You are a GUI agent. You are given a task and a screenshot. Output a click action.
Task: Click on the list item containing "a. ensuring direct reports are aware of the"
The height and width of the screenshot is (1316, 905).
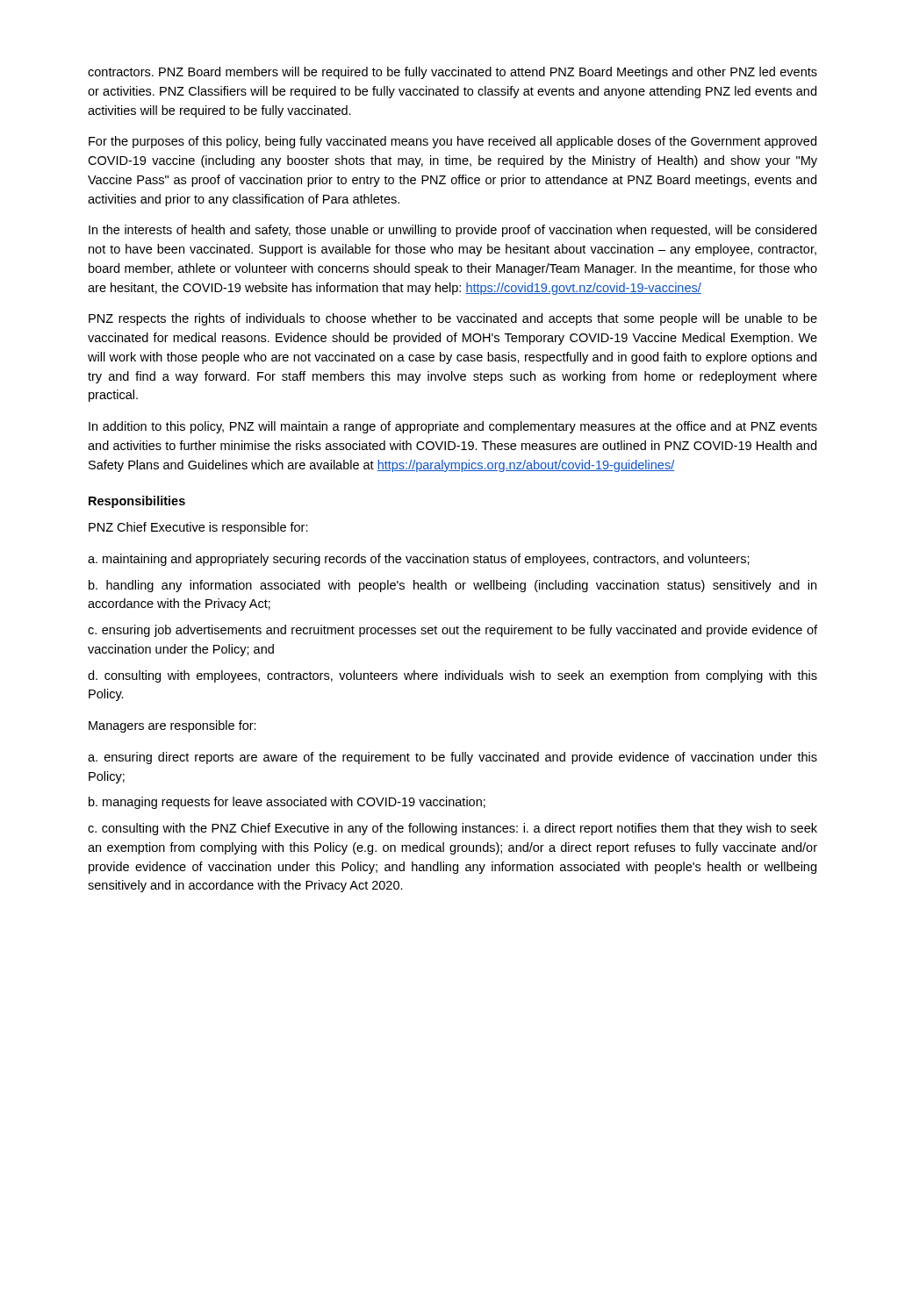pos(452,766)
